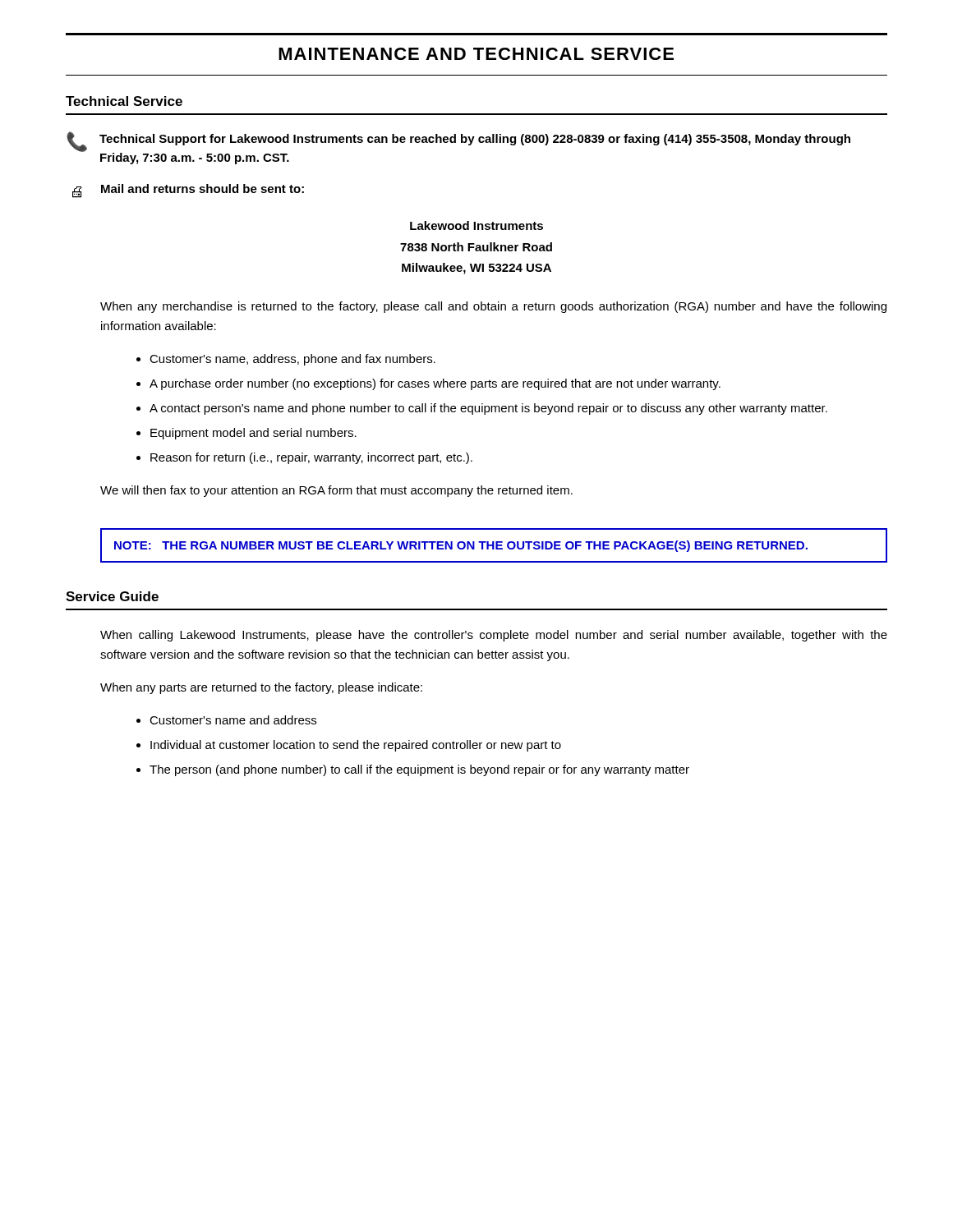The height and width of the screenshot is (1232, 953).
Task: Find the list item that says "Customer's name and address"
Action: [x=233, y=720]
